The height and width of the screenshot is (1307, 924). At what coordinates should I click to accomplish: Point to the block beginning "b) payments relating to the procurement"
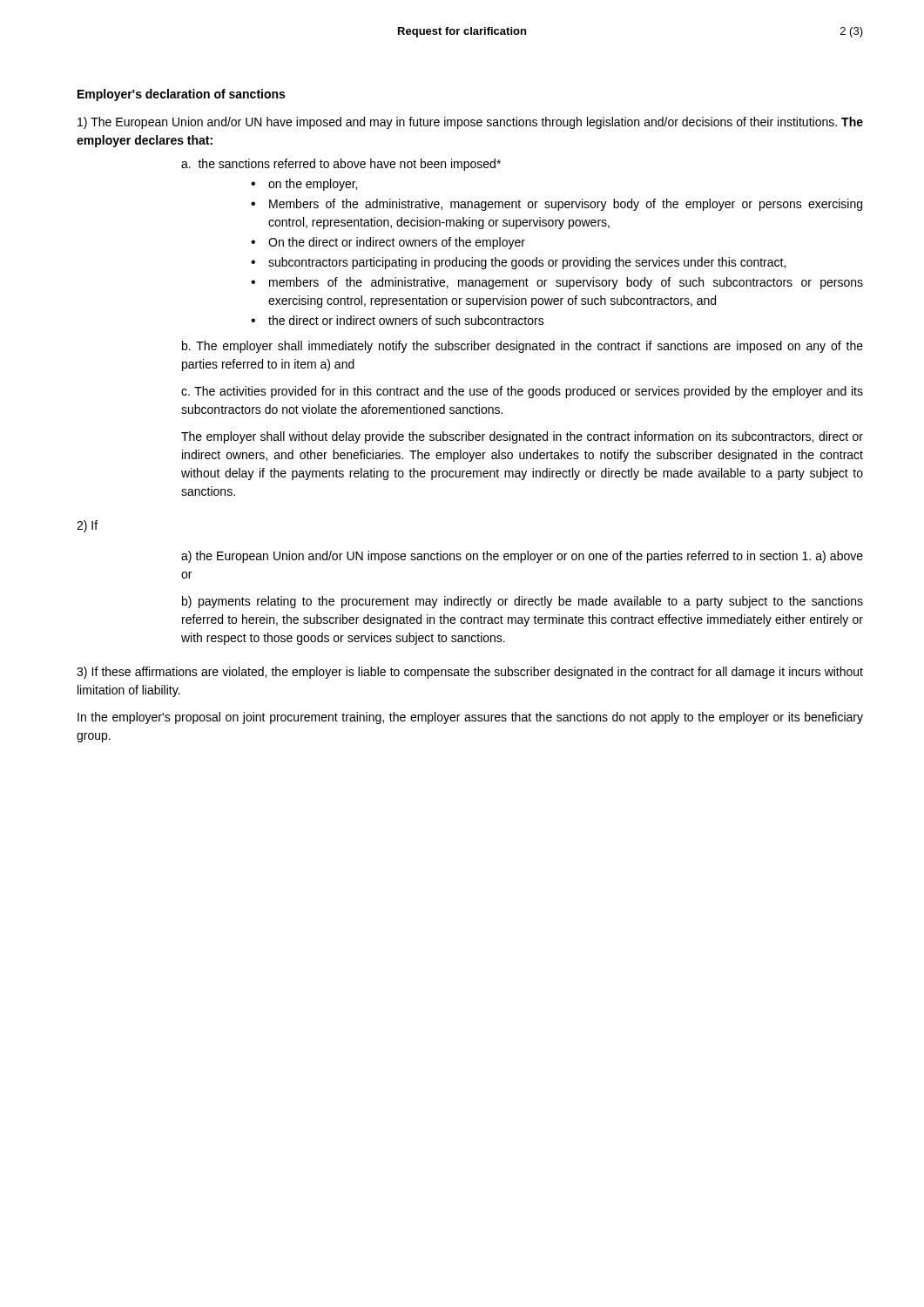522,620
